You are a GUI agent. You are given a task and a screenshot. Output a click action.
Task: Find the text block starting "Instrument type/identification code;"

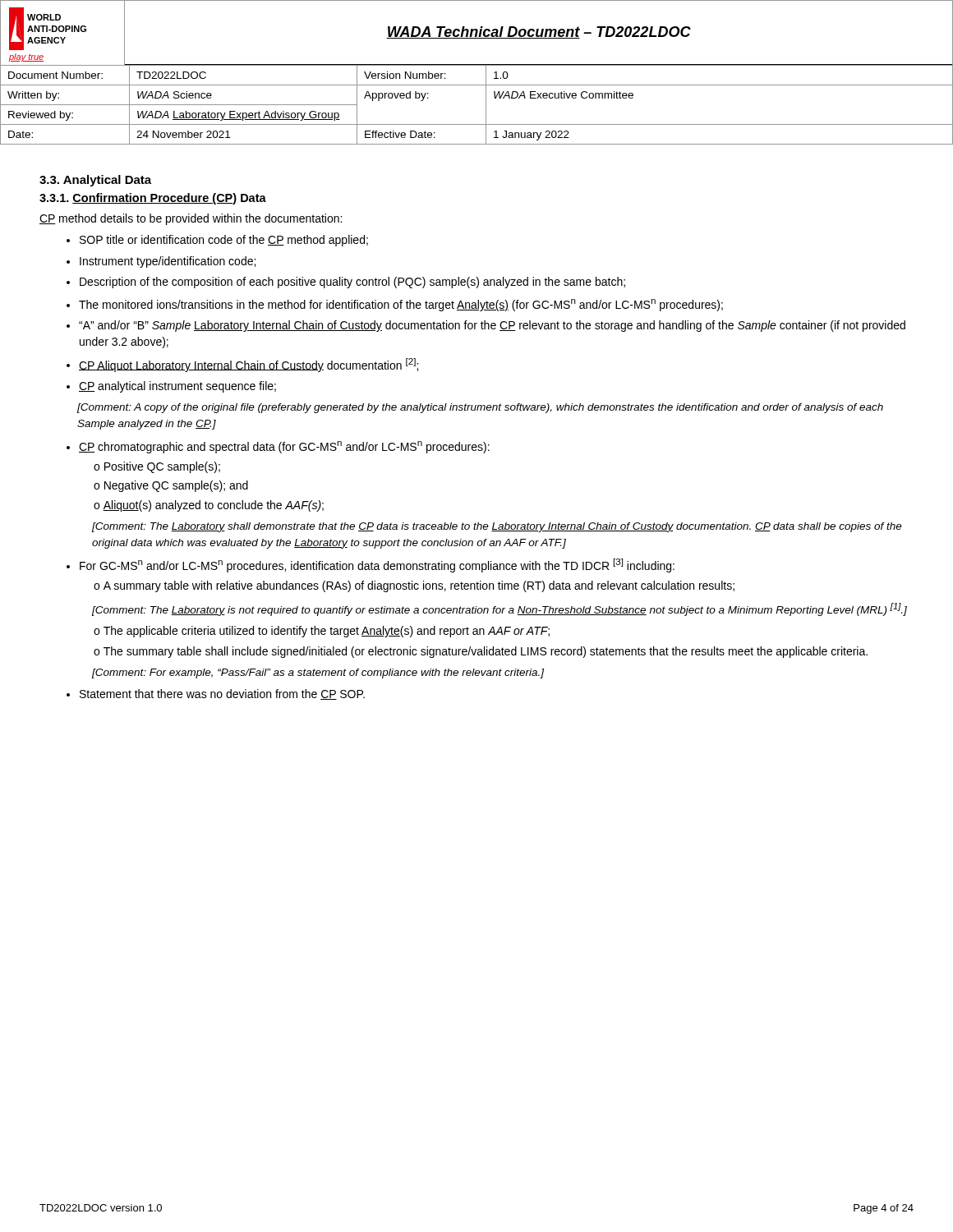(x=168, y=261)
